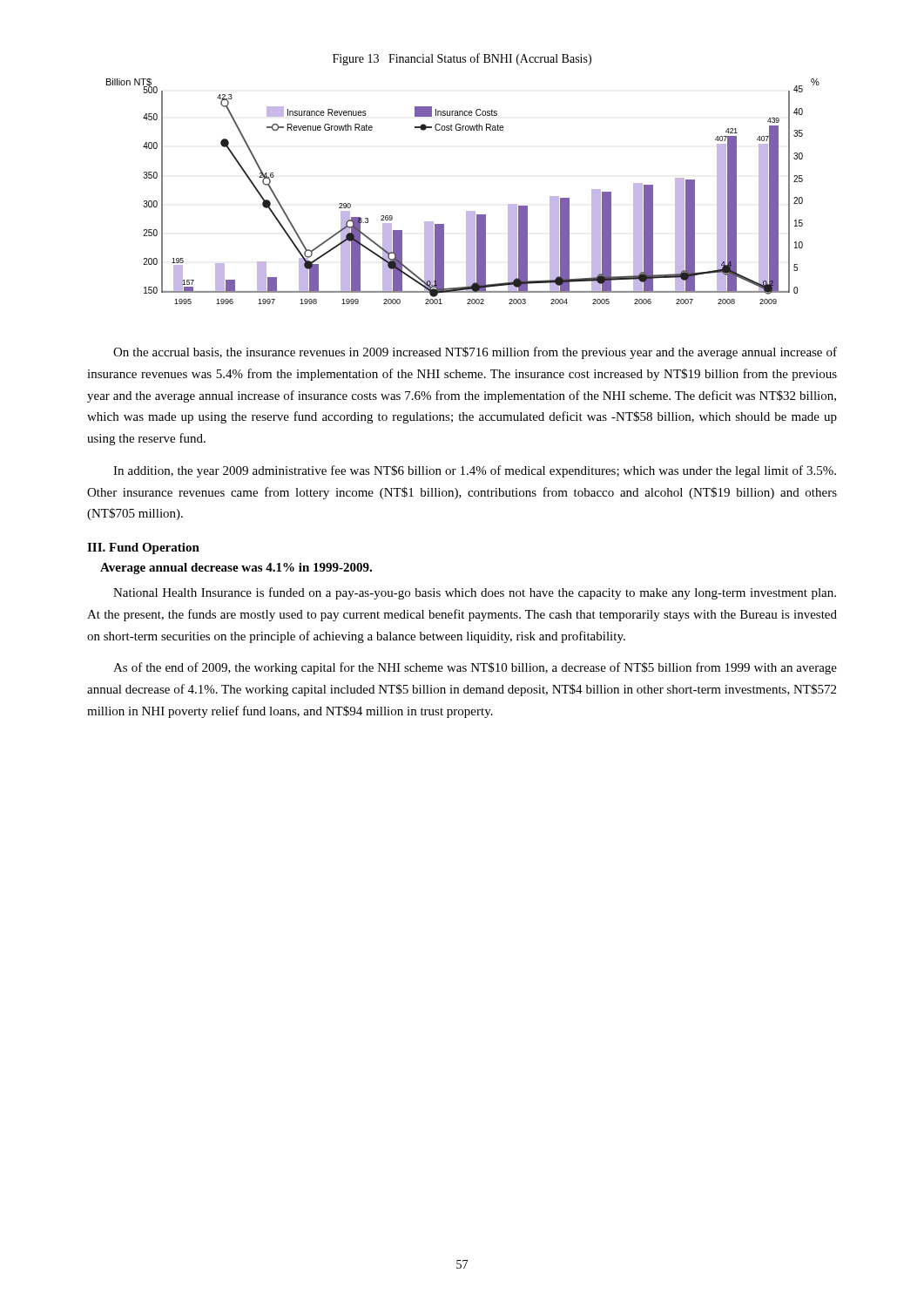This screenshot has width=924, height=1307.
Task: Select the grouped bar chart
Action: (462, 200)
